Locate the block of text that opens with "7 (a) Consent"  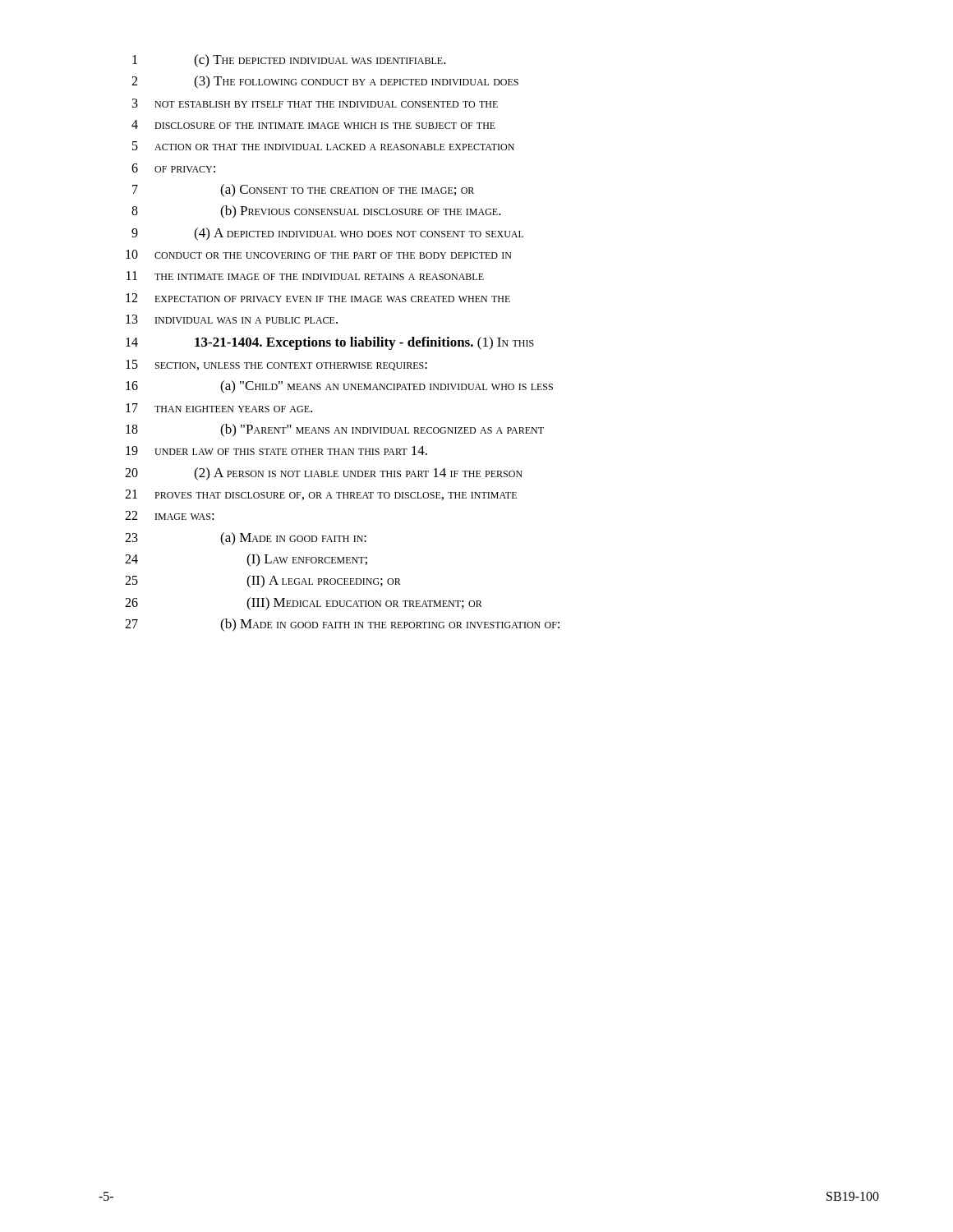tap(303, 191)
